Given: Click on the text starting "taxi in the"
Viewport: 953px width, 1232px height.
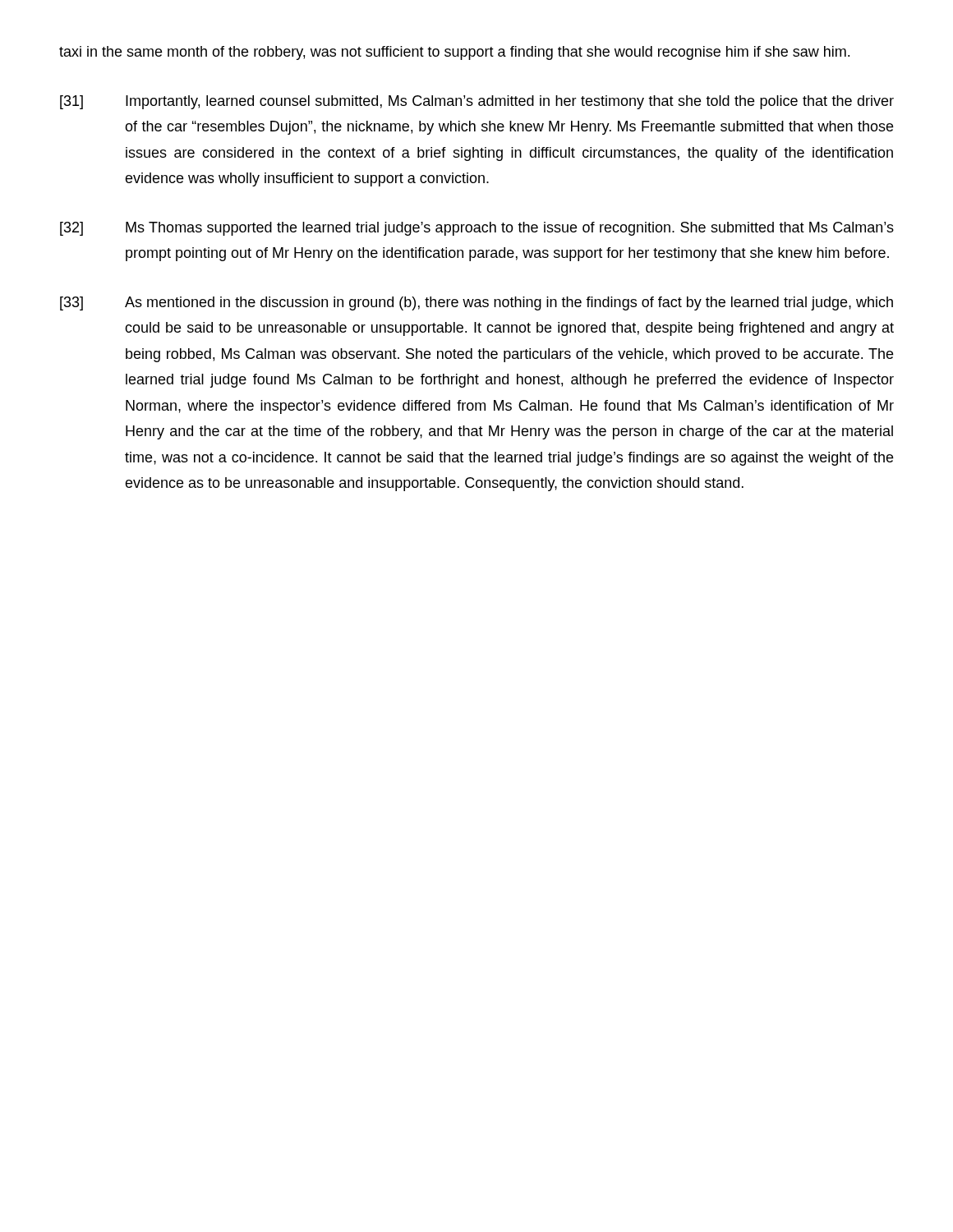Looking at the screenshot, I should click(x=455, y=52).
